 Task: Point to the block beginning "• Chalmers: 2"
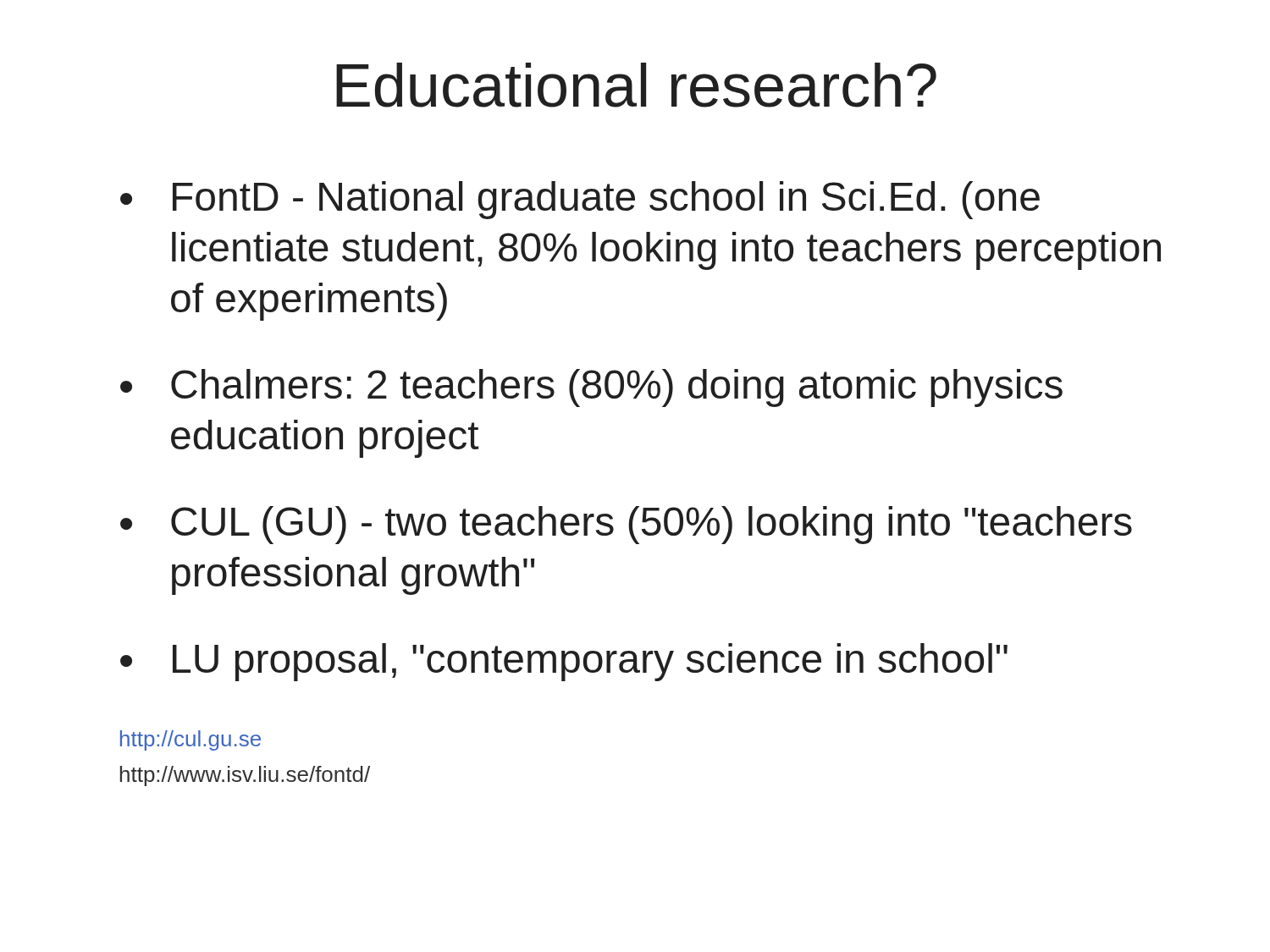(652, 410)
